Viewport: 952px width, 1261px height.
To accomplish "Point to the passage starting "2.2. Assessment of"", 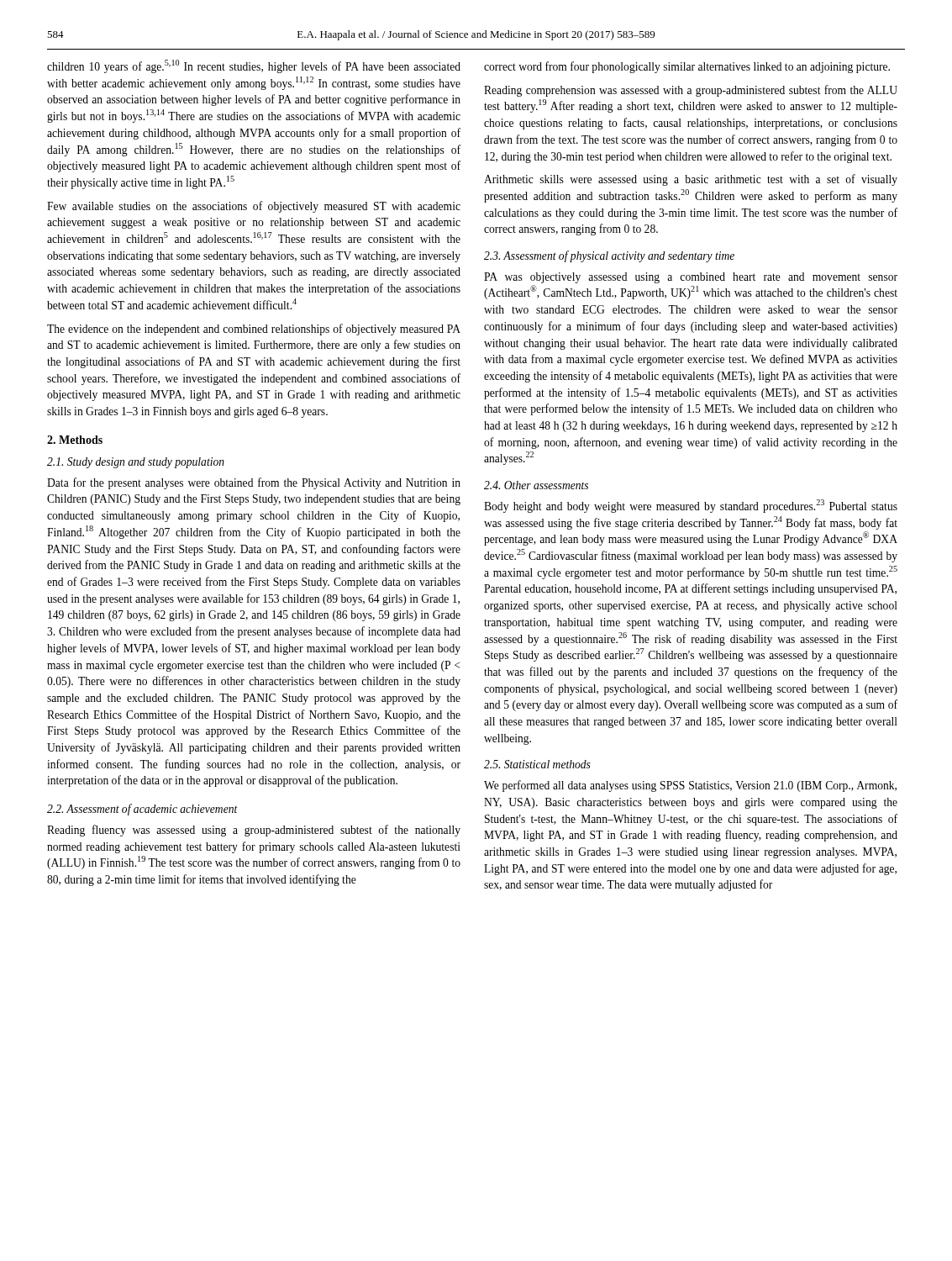I will coord(142,809).
